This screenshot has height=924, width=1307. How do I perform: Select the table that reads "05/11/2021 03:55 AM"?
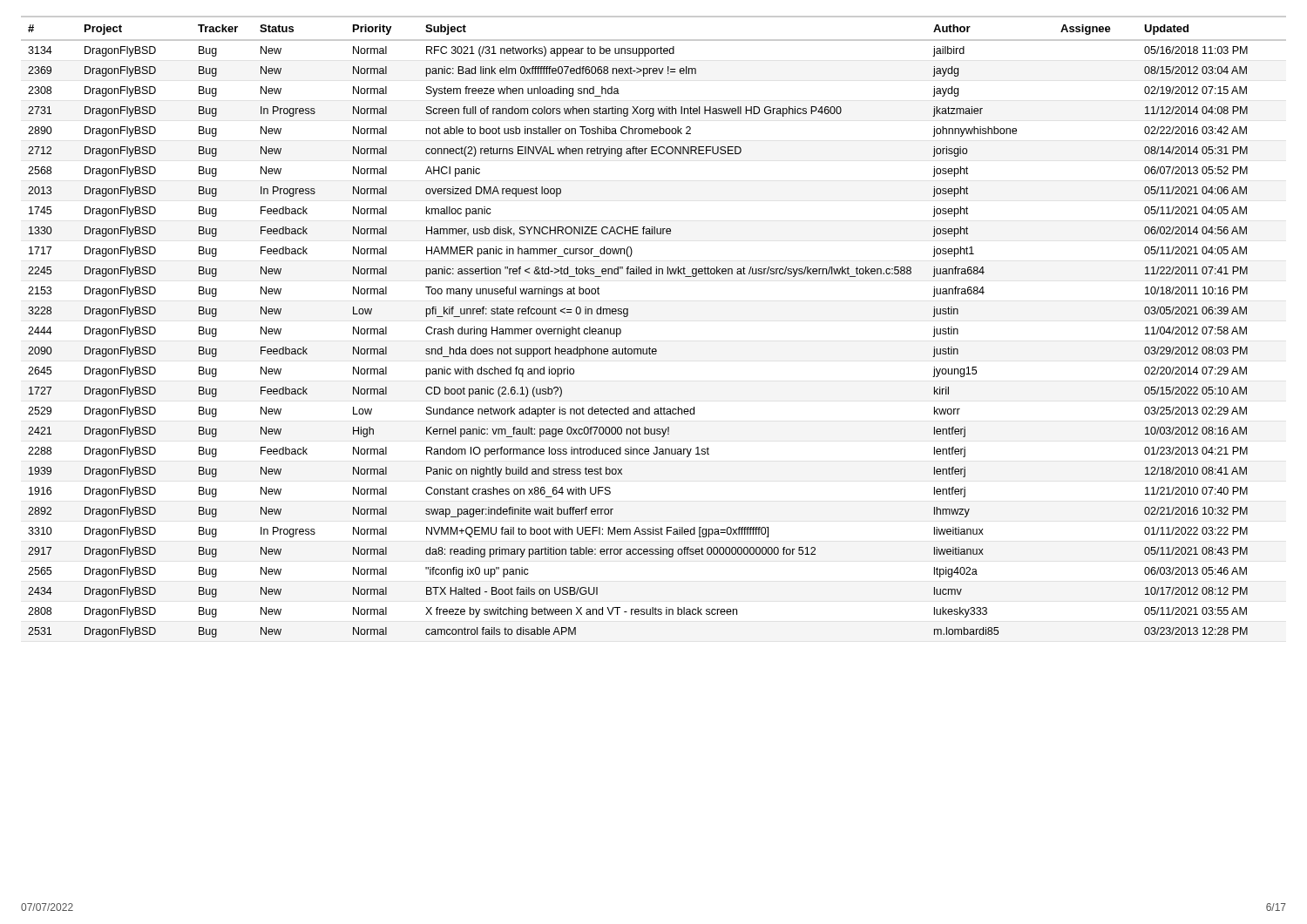point(654,329)
